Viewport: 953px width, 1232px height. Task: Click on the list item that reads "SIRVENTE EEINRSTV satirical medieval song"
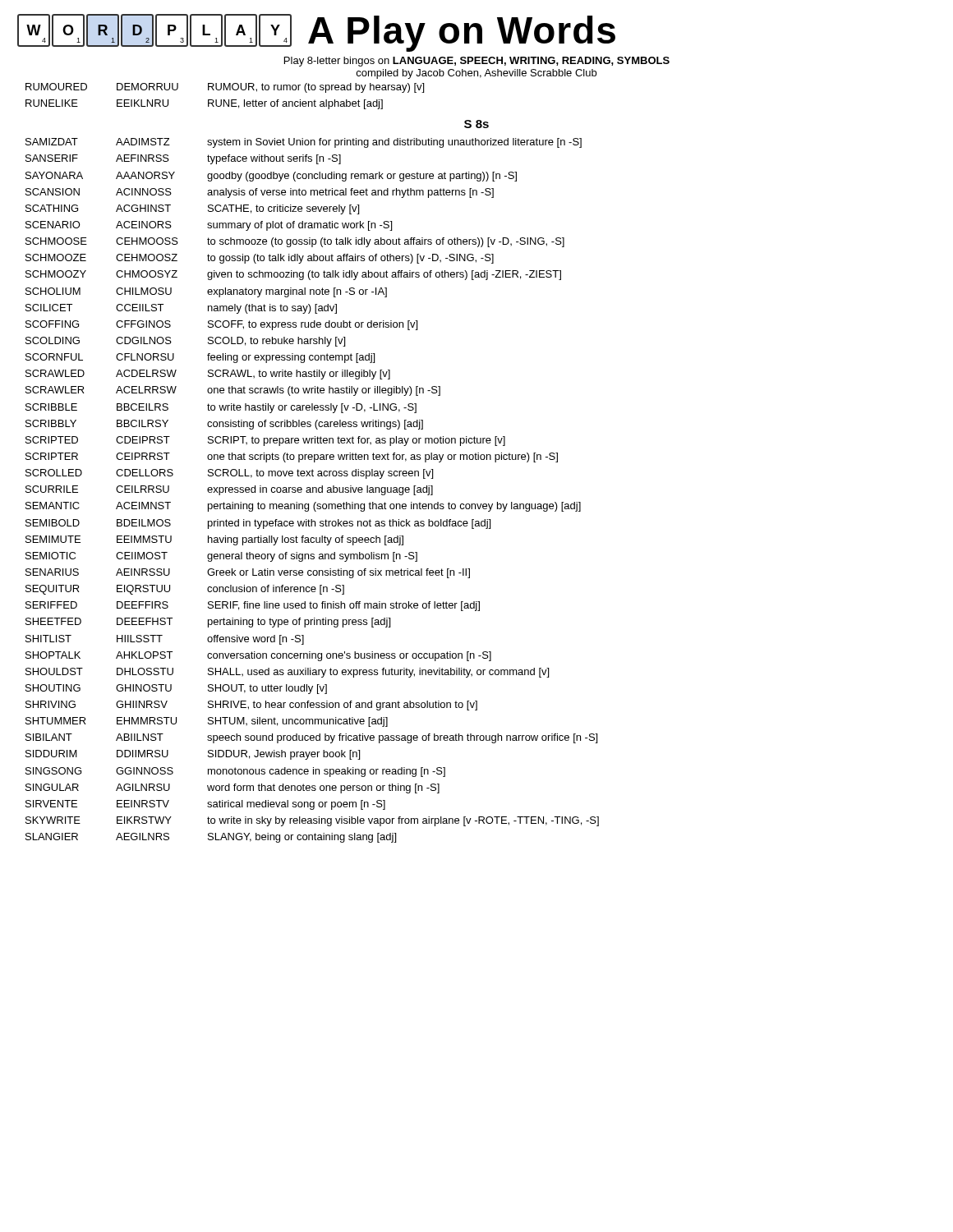click(x=205, y=805)
